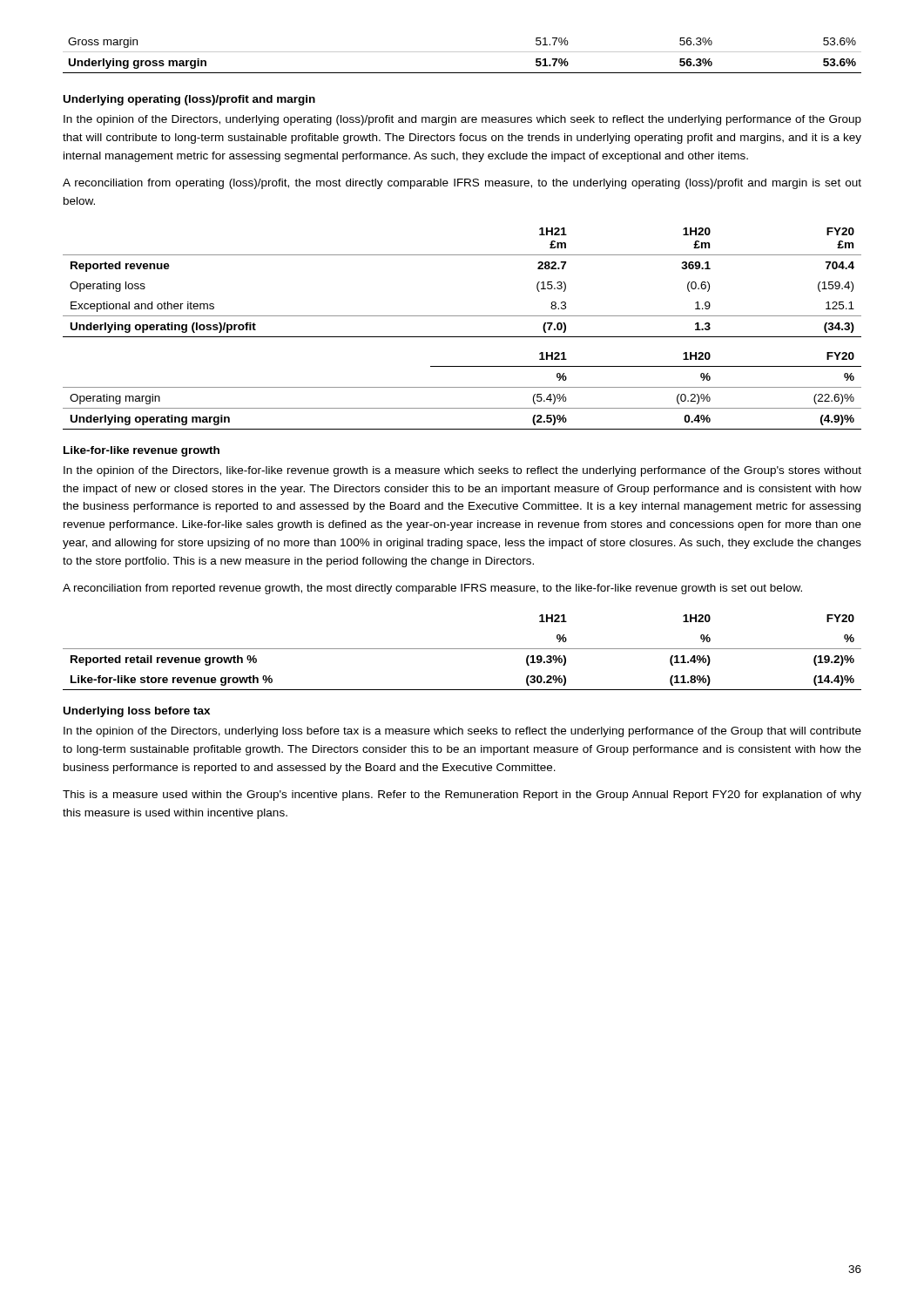
Task: Select the text block with the text "A reconciliation from reported revenue growth, the"
Action: tap(433, 588)
